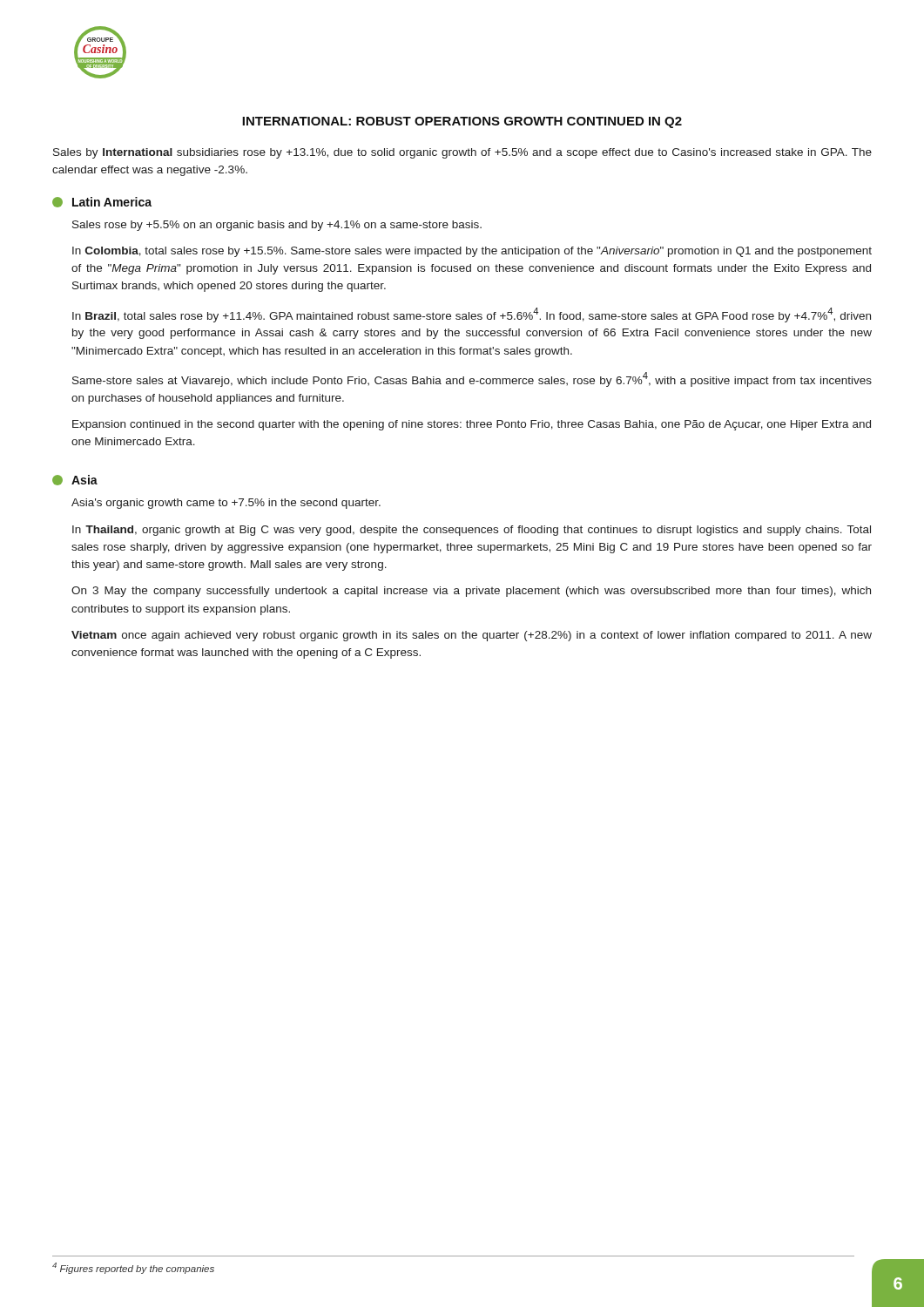Click on the text starting "Expansion continued in the"
924x1307 pixels.
472,433
